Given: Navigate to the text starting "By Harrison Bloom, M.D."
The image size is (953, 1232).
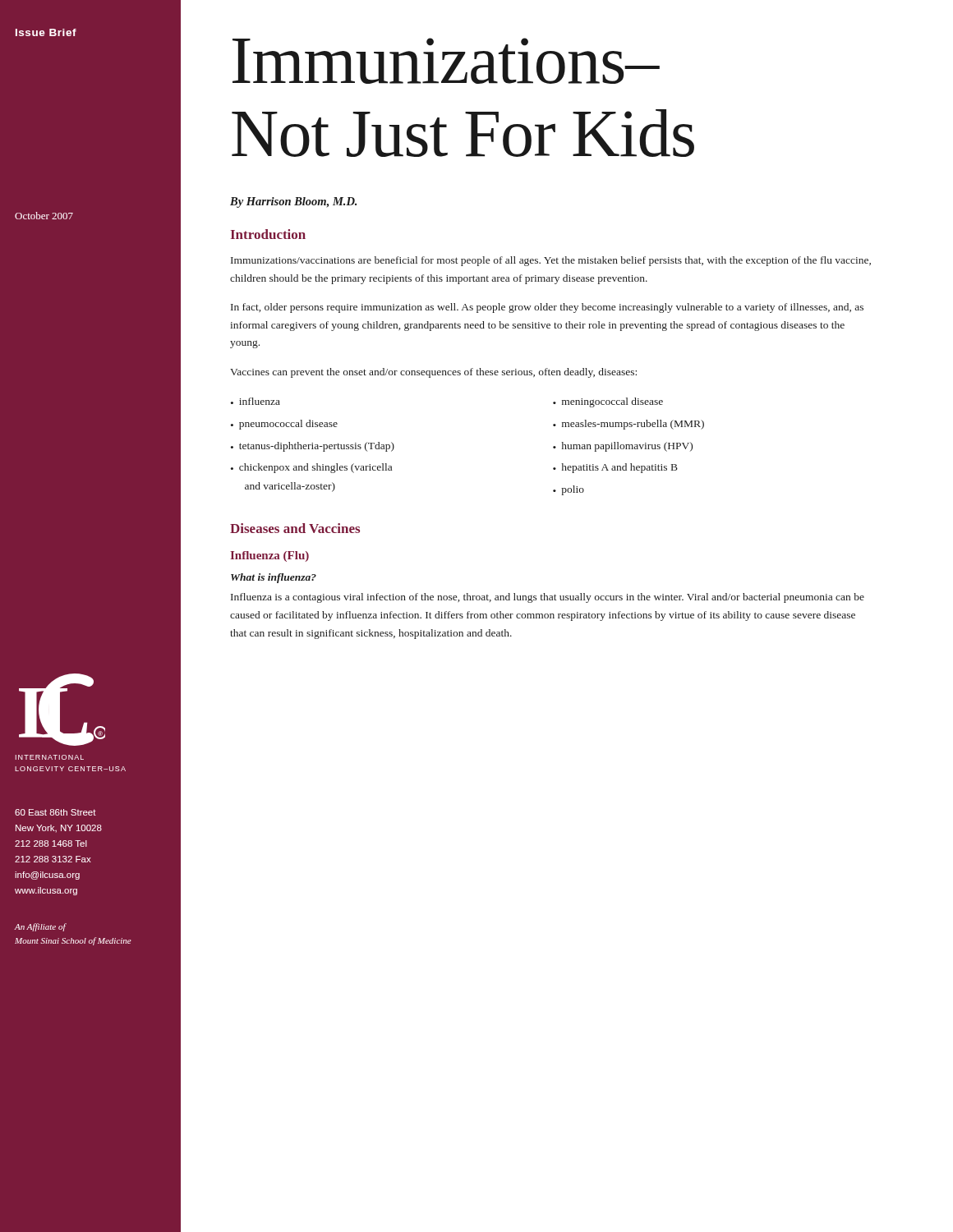Looking at the screenshot, I should pos(294,201).
